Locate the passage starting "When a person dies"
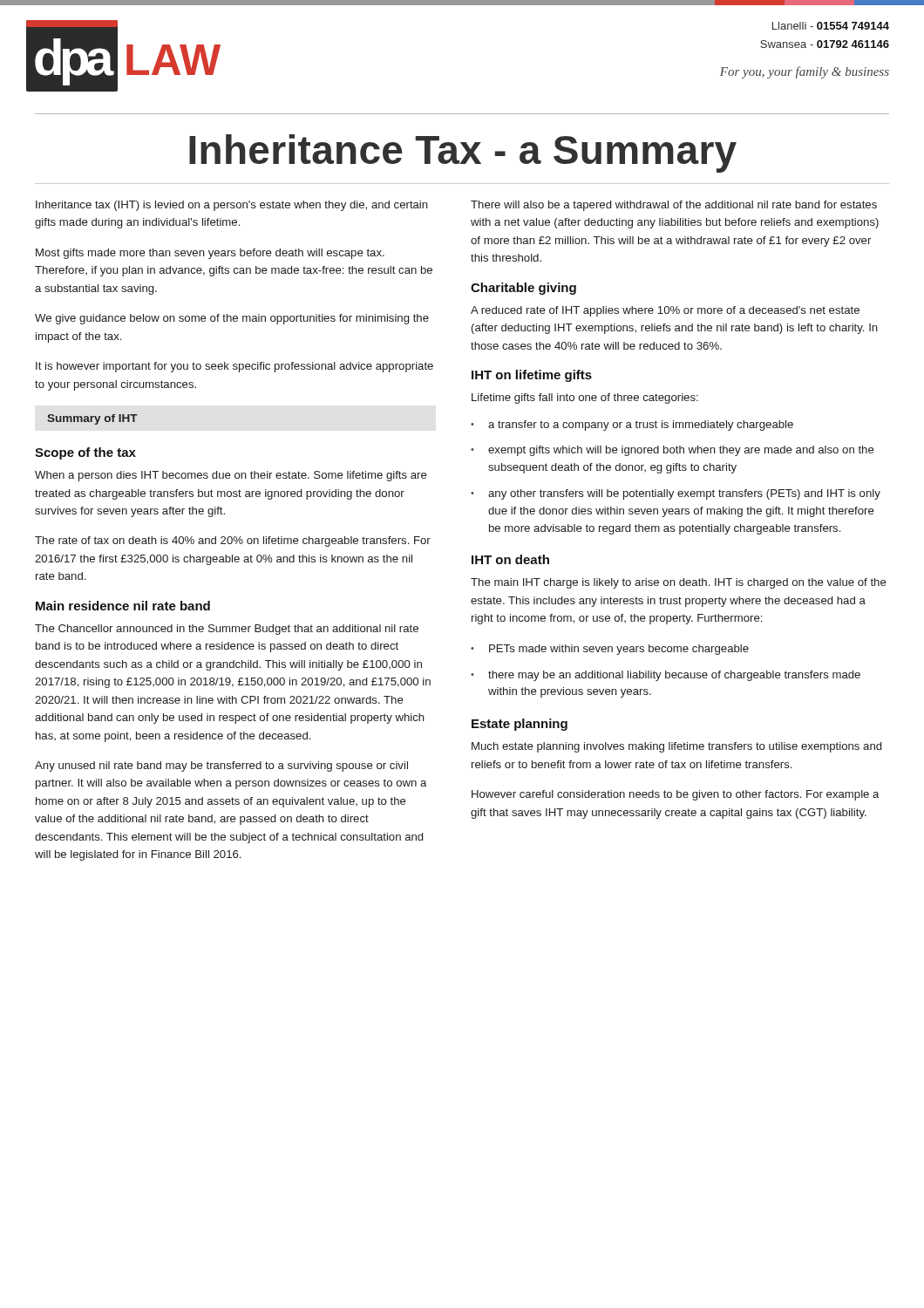Viewport: 924px width, 1308px height. point(231,493)
